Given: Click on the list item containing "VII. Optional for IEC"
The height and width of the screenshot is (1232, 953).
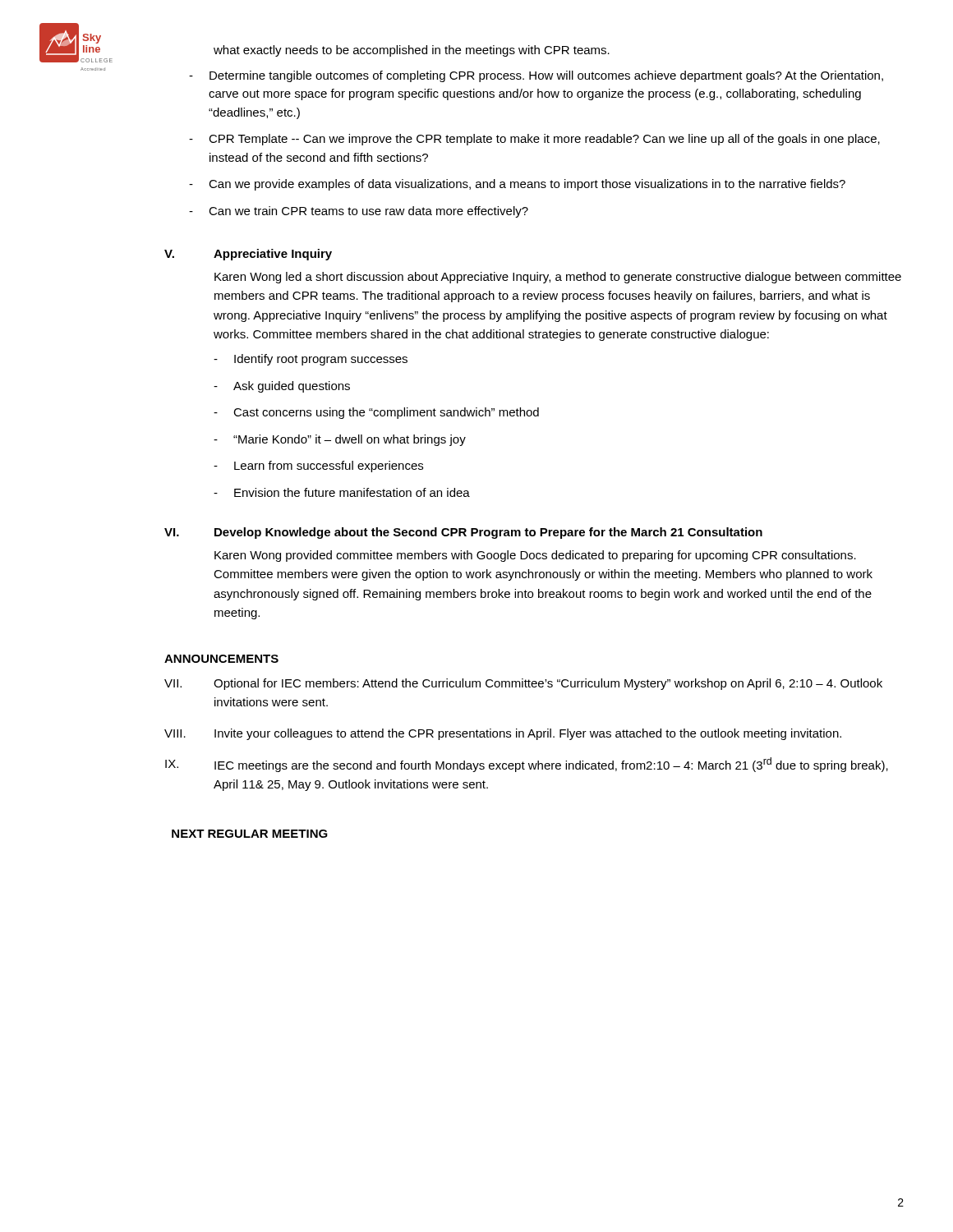Looking at the screenshot, I should click(x=534, y=693).
